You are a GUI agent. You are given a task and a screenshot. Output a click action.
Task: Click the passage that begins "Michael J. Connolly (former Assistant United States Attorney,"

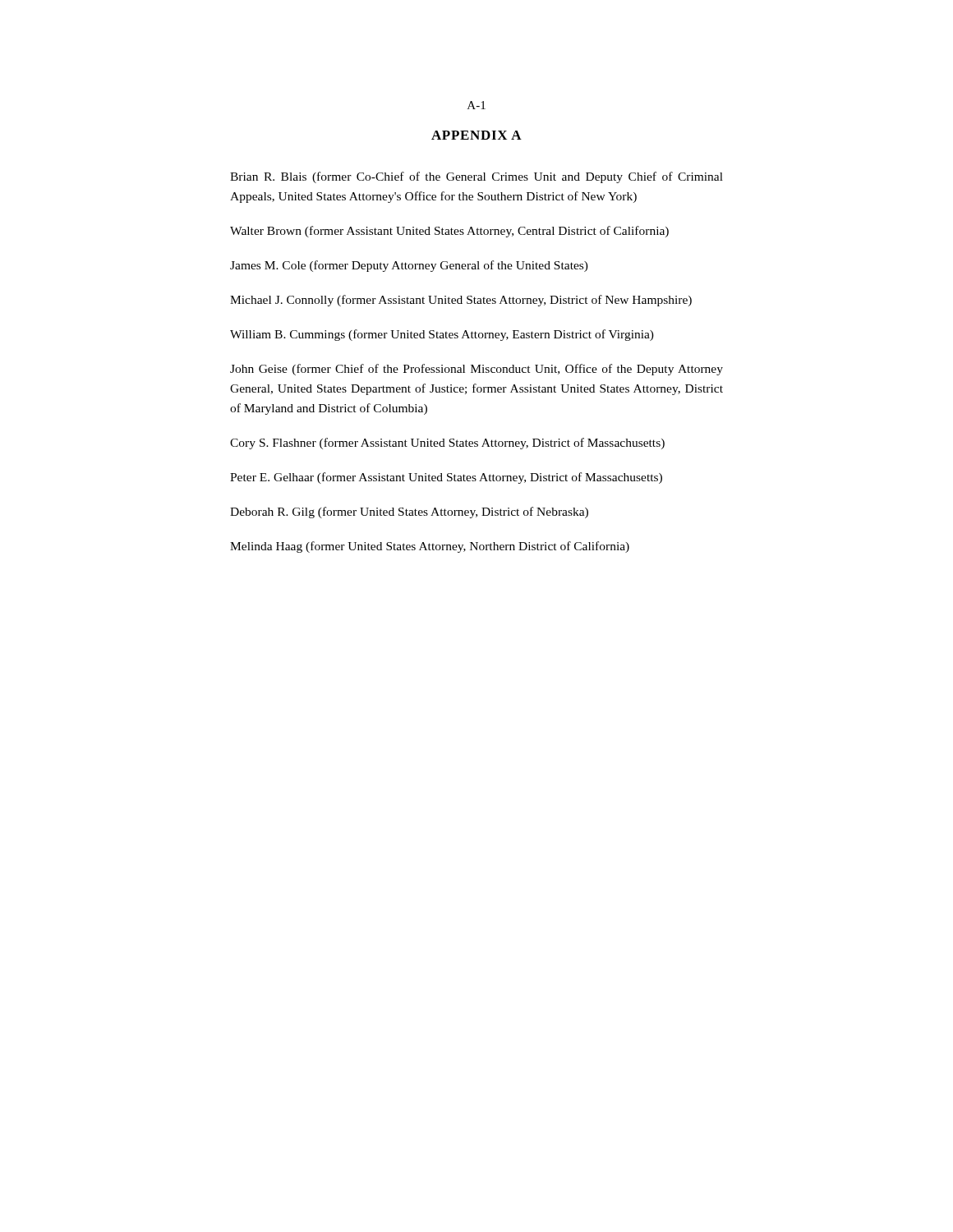click(461, 299)
